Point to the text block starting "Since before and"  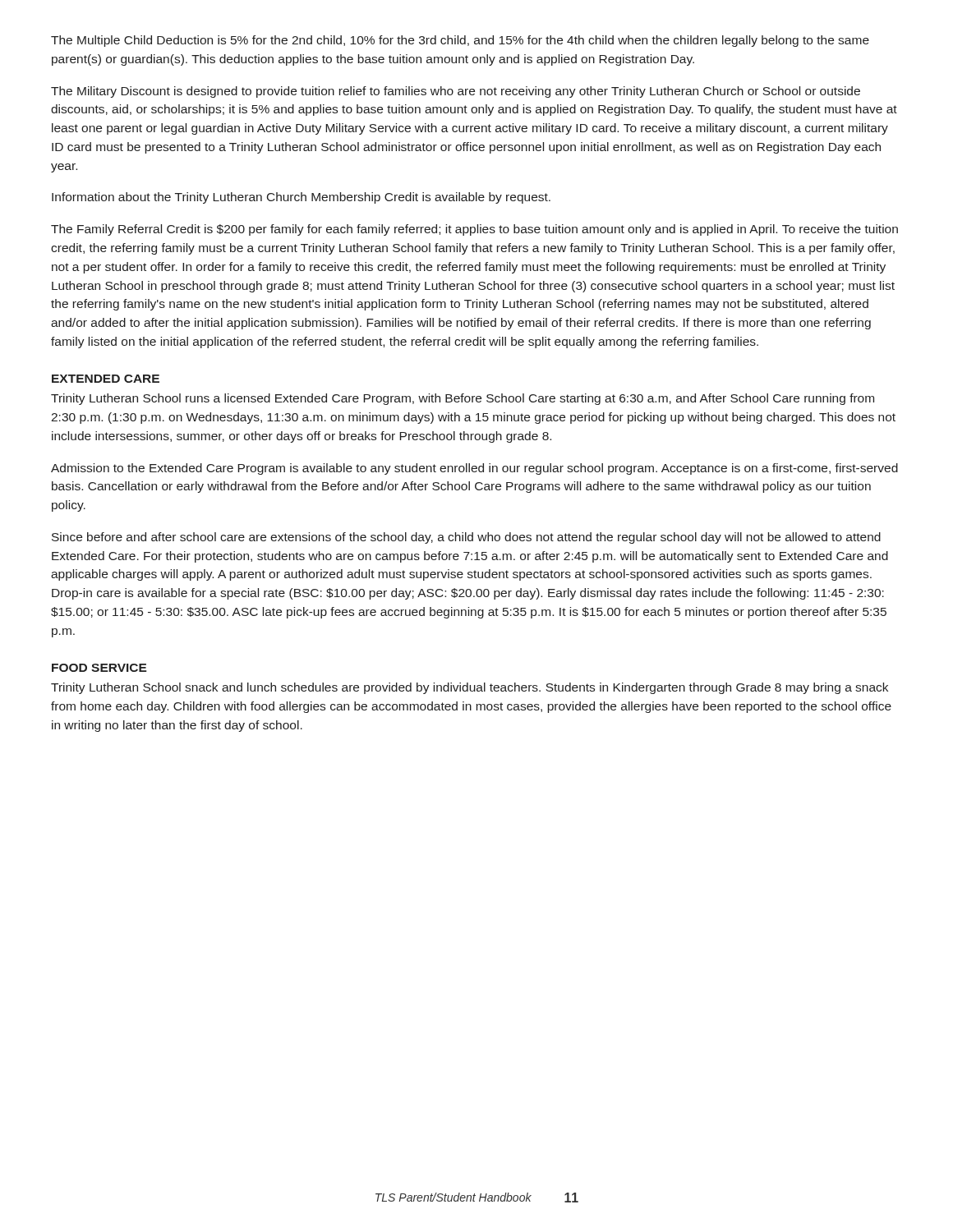tap(470, 583)
